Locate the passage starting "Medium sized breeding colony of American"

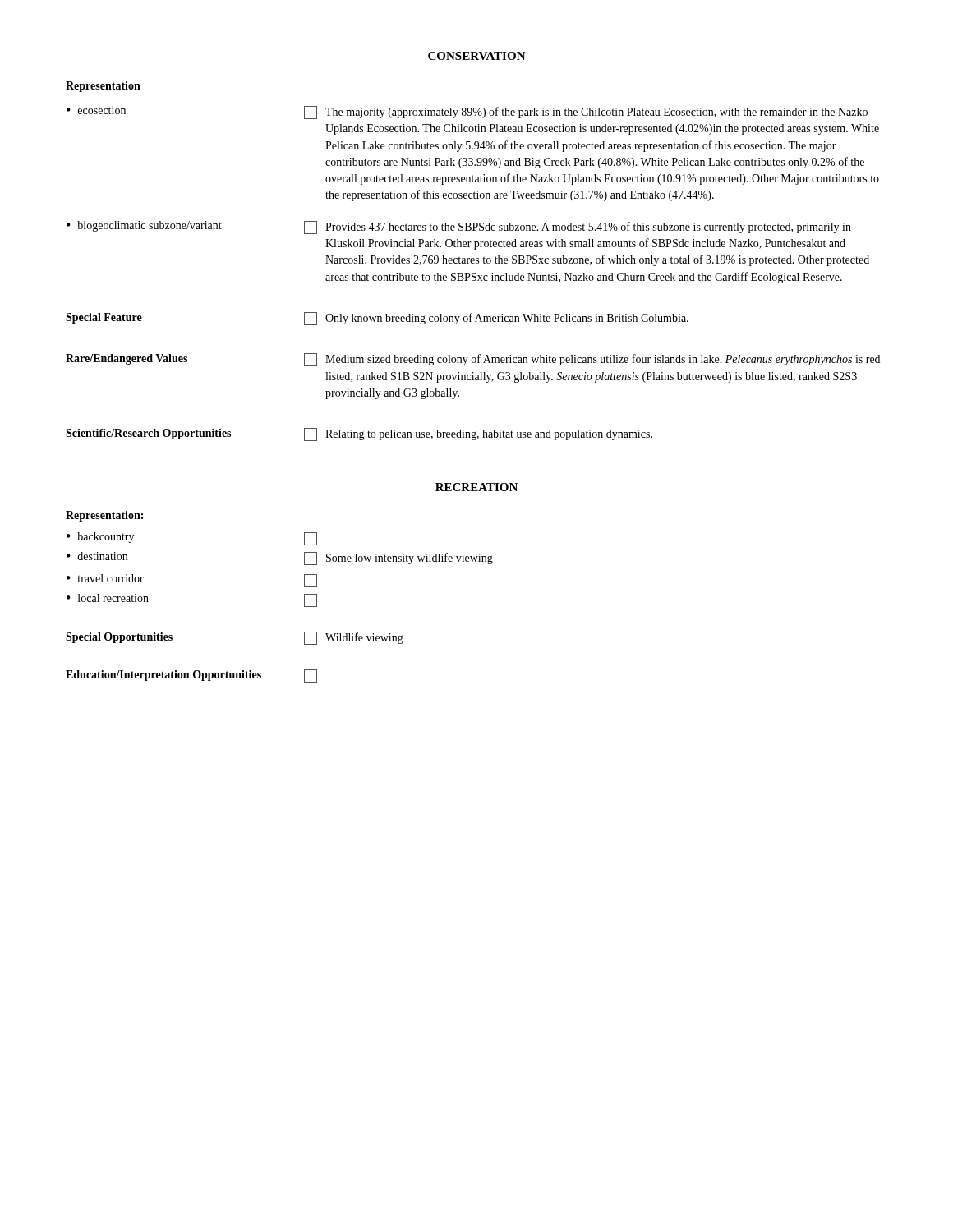click(603, 376)
